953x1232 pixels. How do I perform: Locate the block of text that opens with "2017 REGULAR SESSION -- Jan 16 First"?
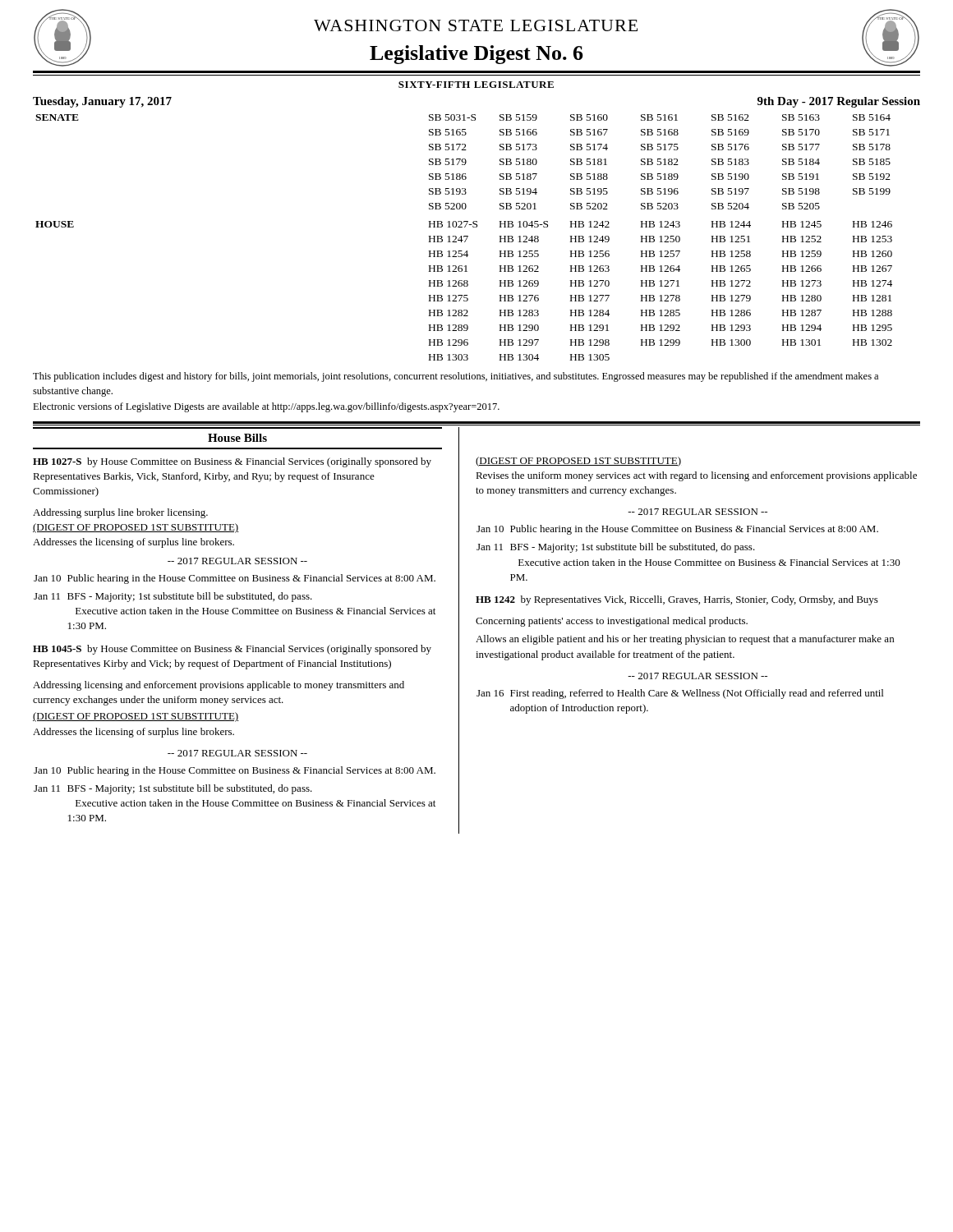pyautogui.click(x=698, y=692)
